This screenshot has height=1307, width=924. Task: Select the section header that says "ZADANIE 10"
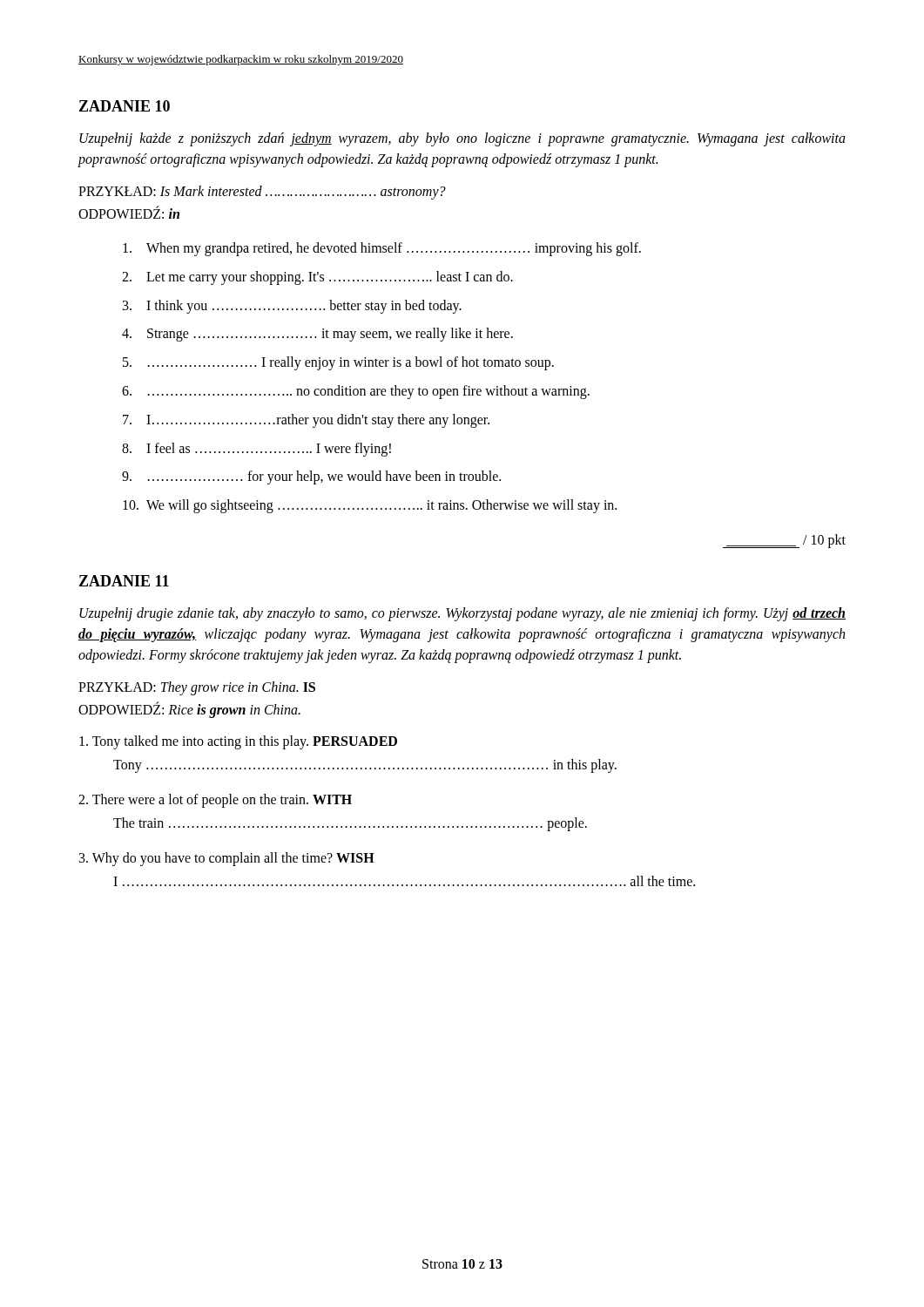[x=125, y=106]
